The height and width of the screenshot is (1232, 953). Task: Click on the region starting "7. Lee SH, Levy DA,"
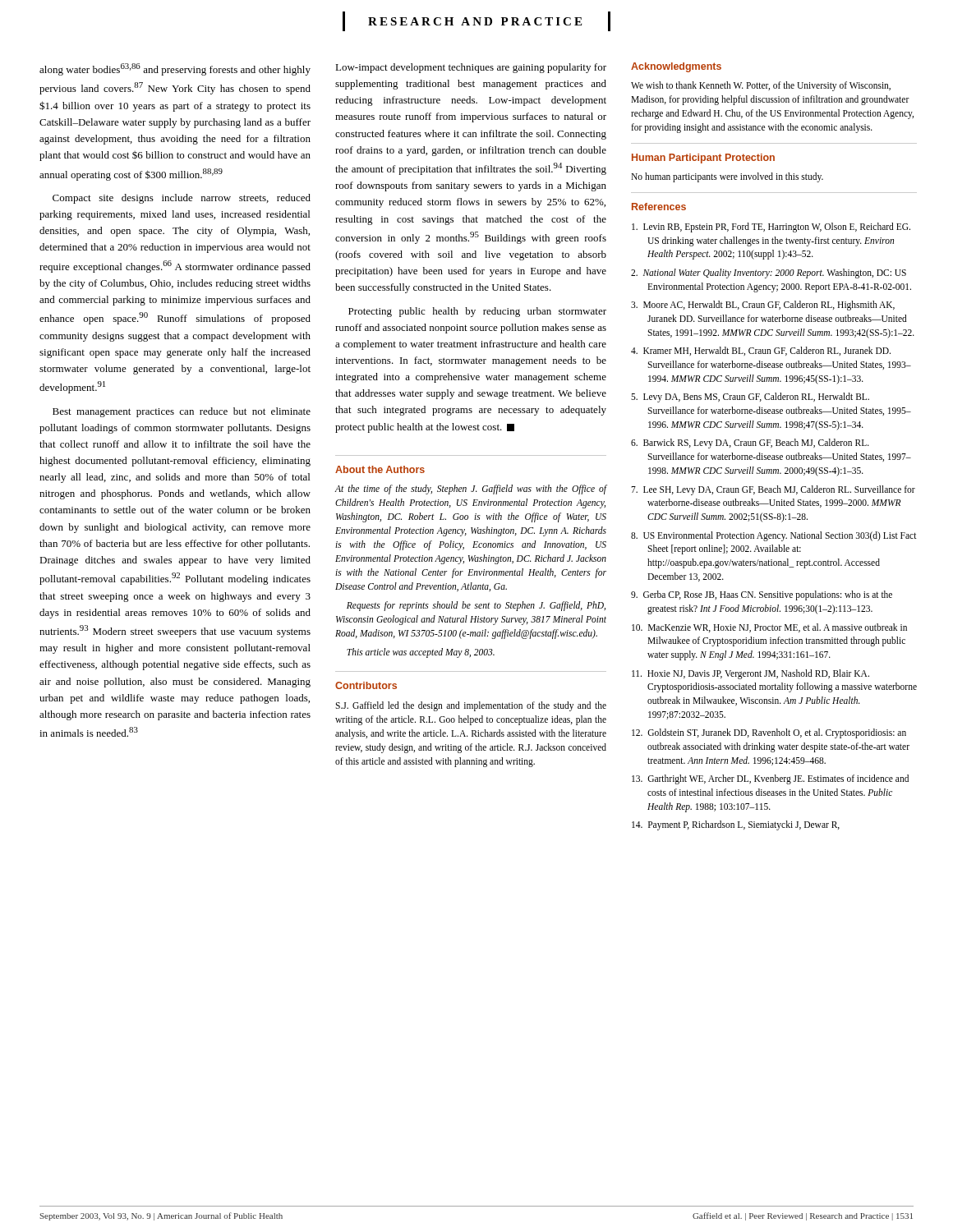pyautogui.click(x=773, y=503)
